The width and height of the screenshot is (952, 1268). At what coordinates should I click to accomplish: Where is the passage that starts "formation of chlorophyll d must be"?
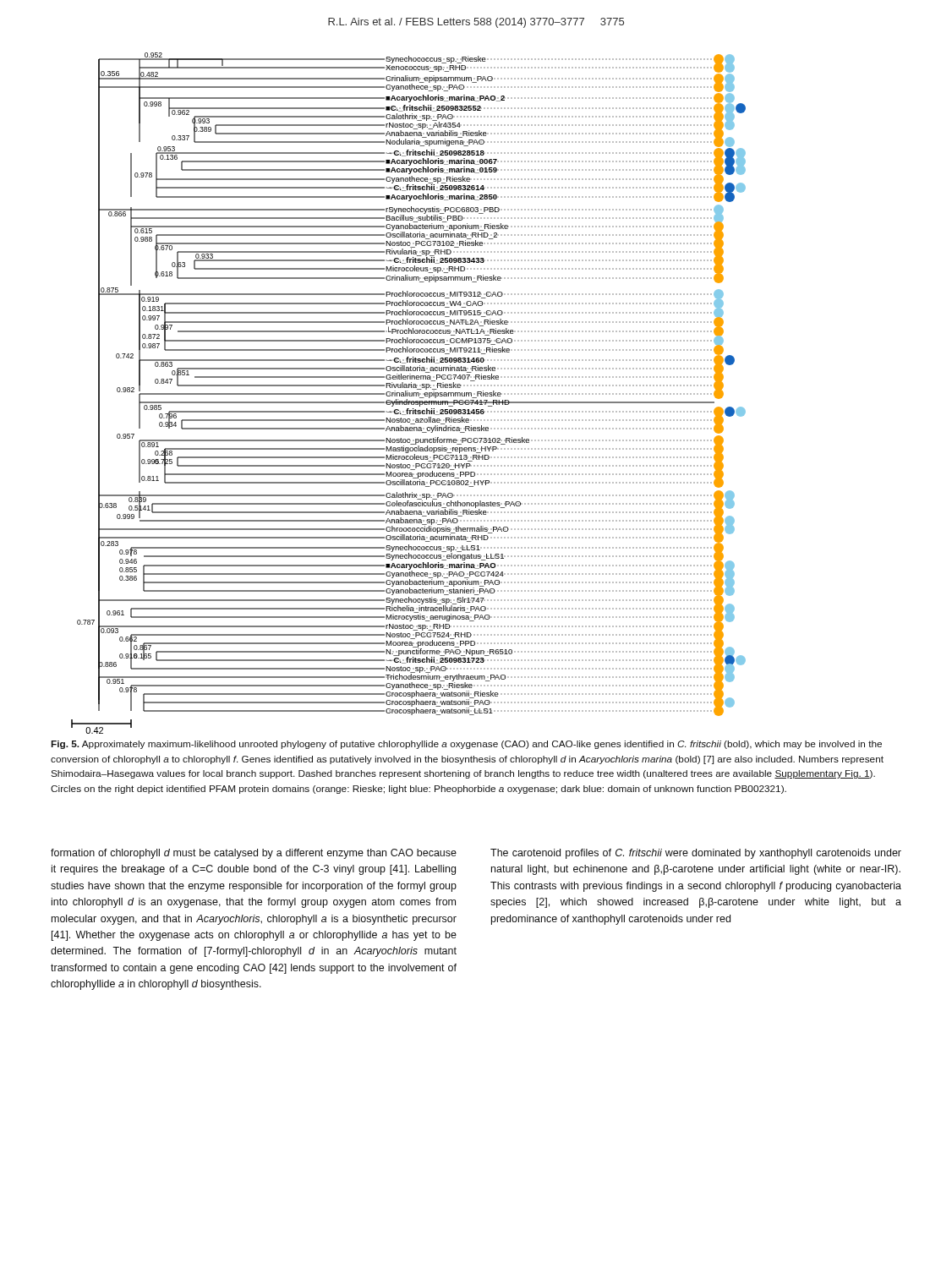pyautogui.click(x=254, y=918)
